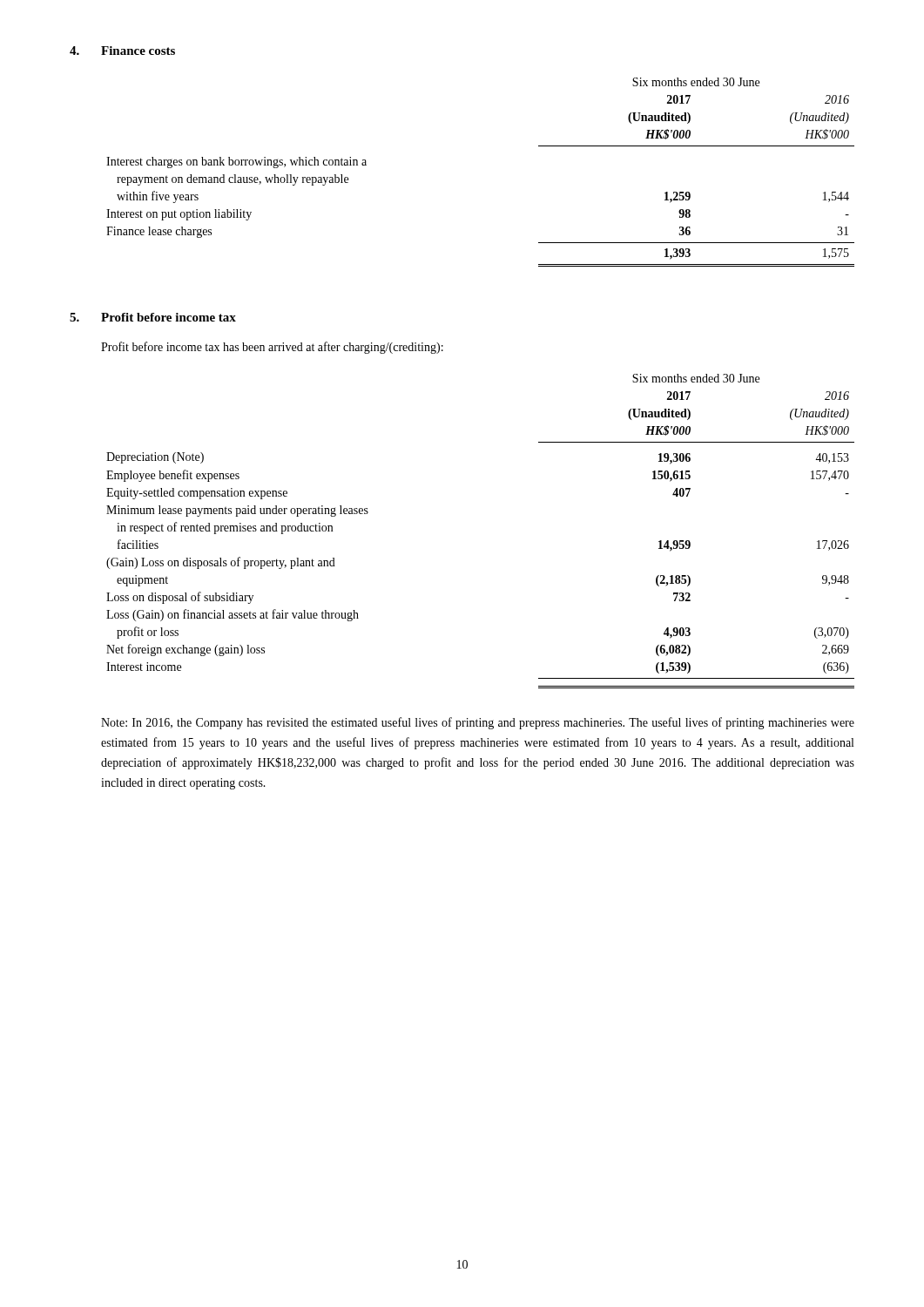The image size is (924, 1307).
Task: Find the table that mentions "Interest on put option liability"
Action: click(478, 170)
